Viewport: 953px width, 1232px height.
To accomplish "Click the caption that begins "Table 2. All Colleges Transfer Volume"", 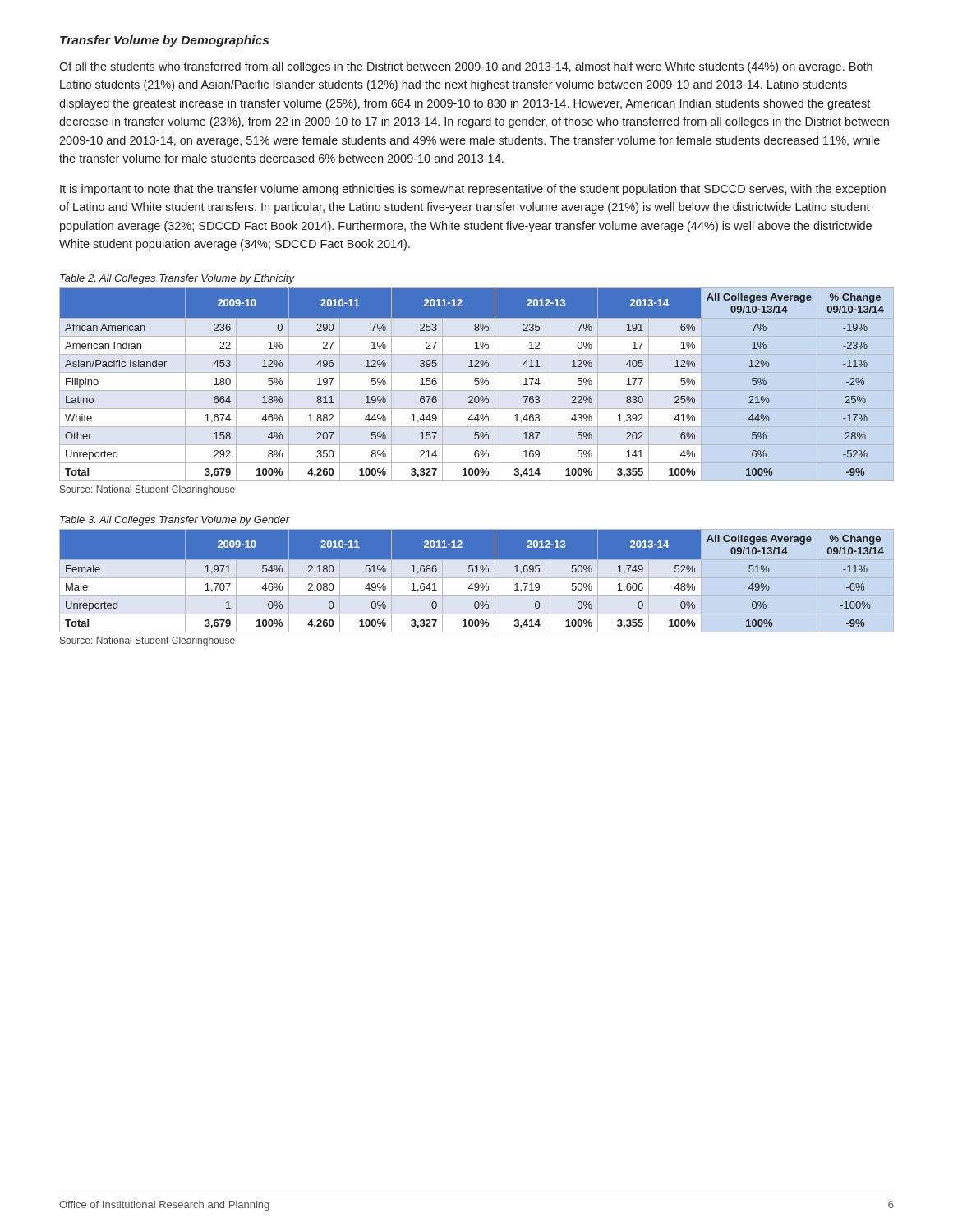I will [177, 278].
